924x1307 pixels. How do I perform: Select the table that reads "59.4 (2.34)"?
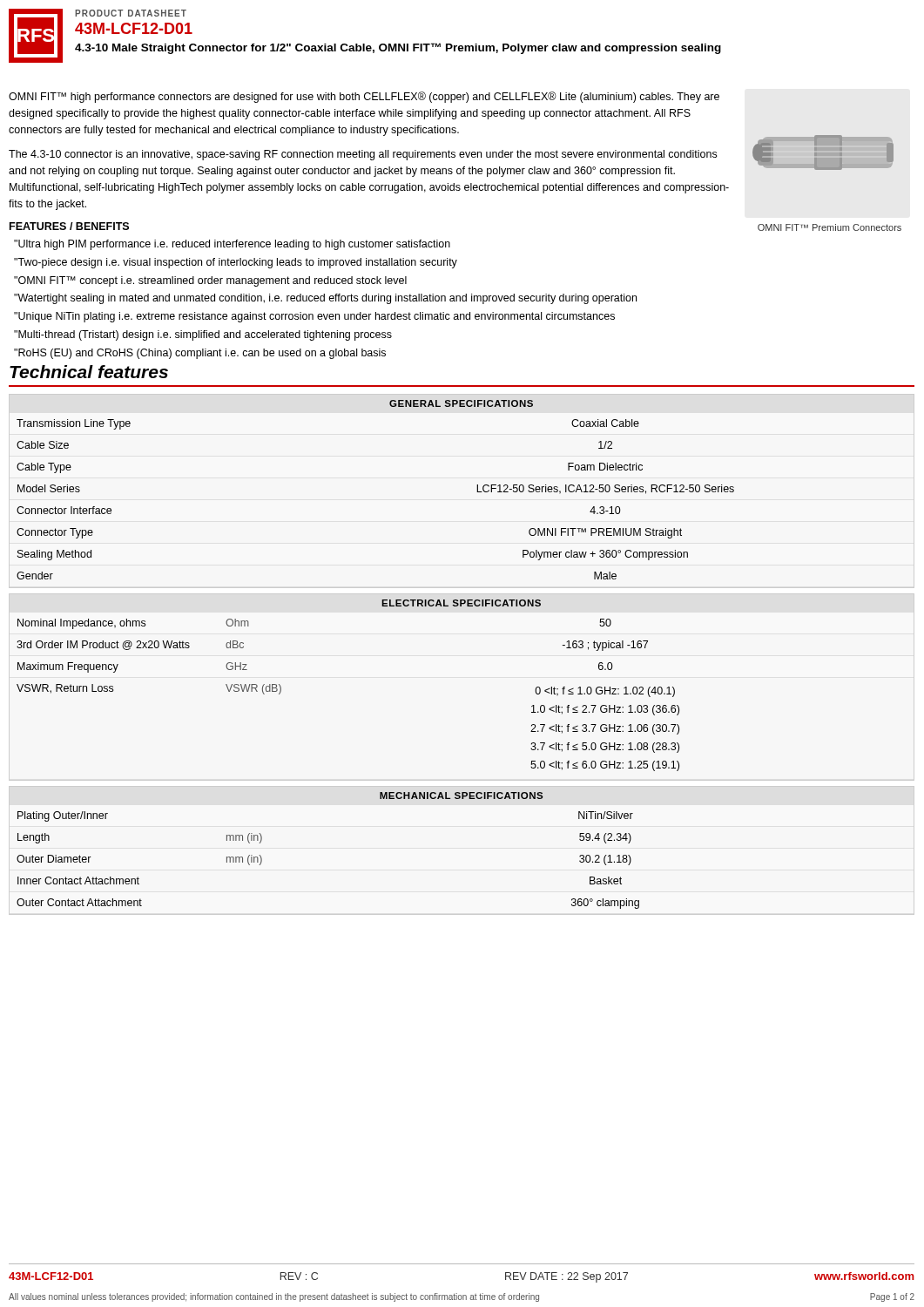click(462, 851)
